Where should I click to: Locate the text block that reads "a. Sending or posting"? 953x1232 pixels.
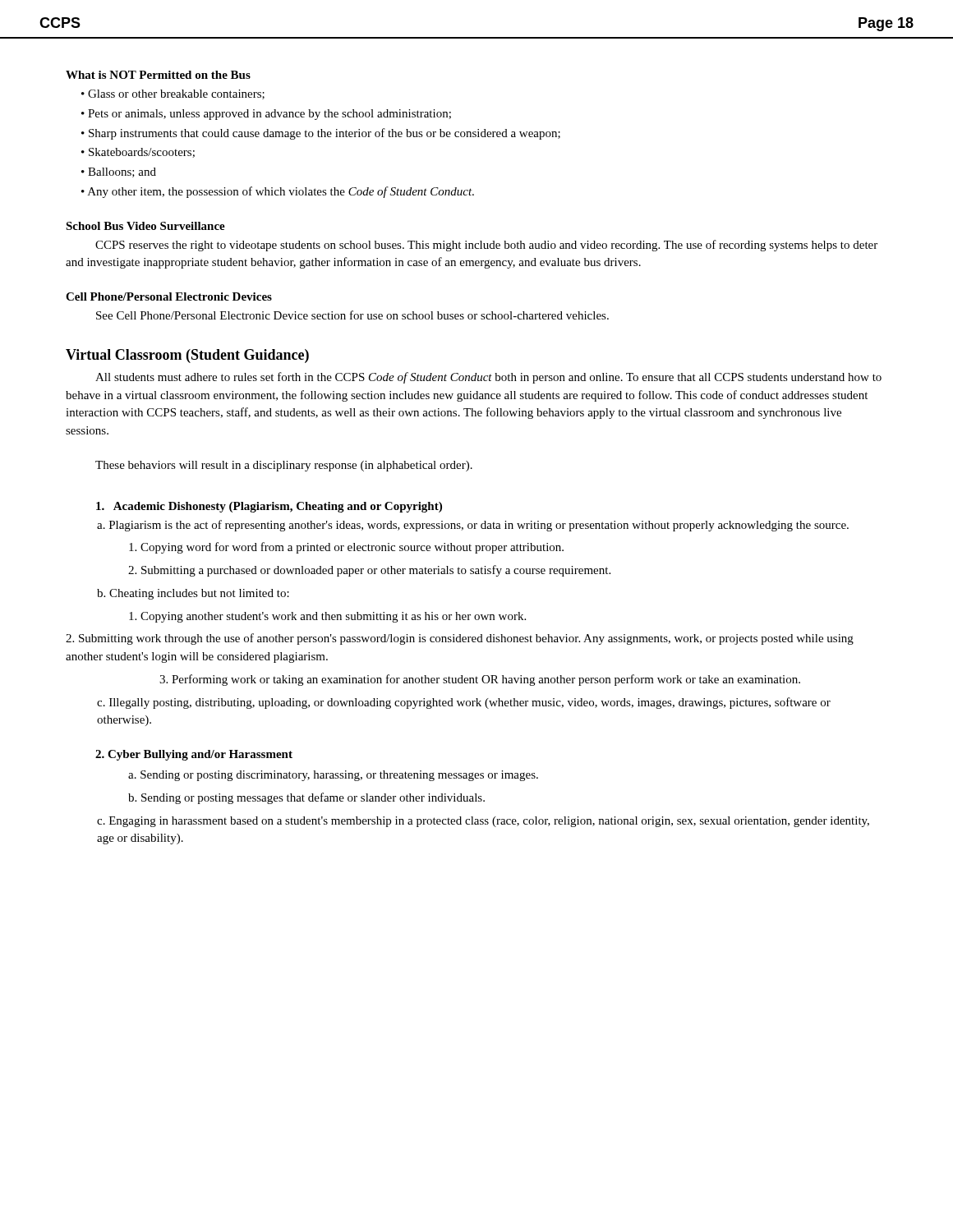click(x=333, y=774)
